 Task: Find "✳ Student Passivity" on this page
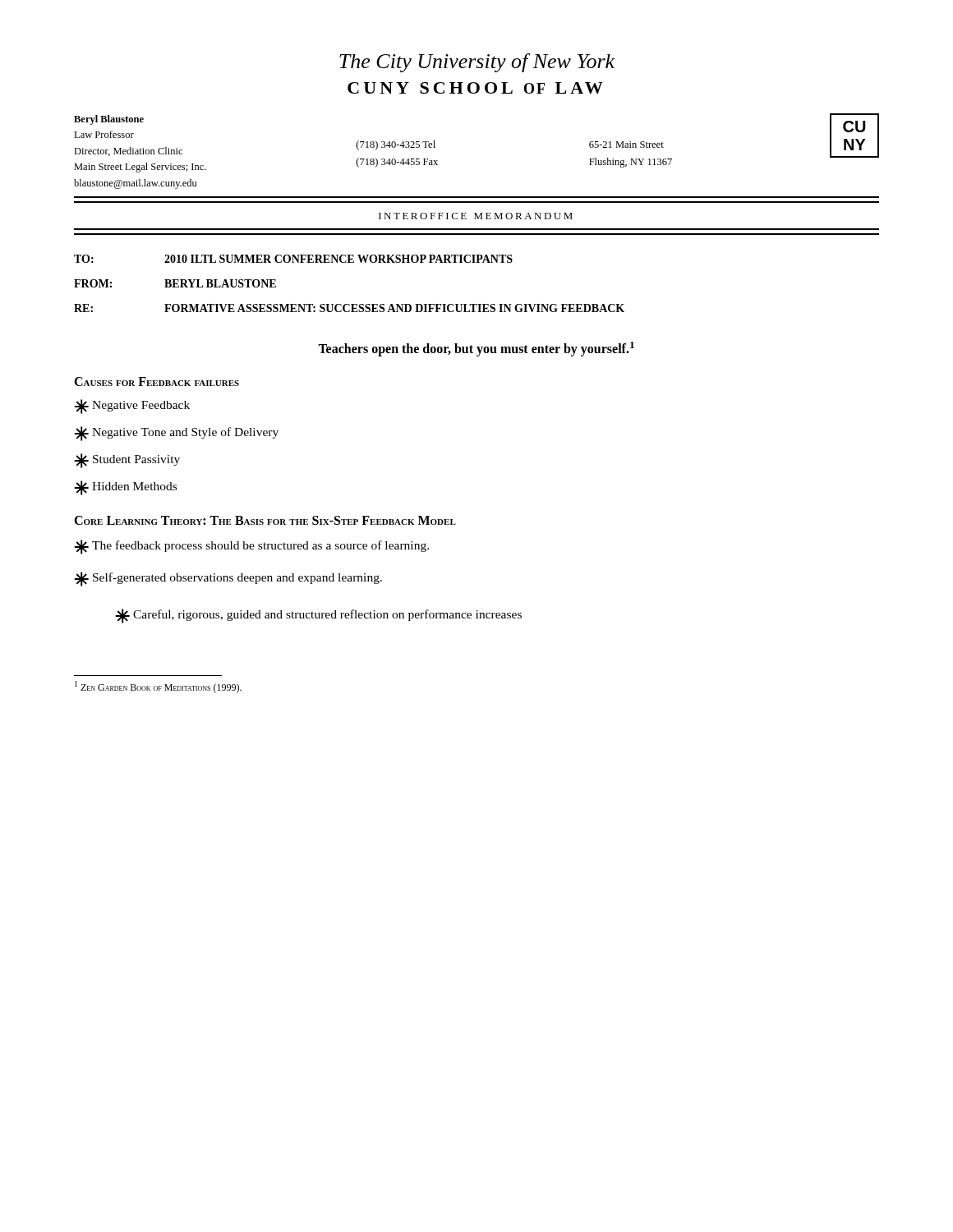[x=127, y=462]
